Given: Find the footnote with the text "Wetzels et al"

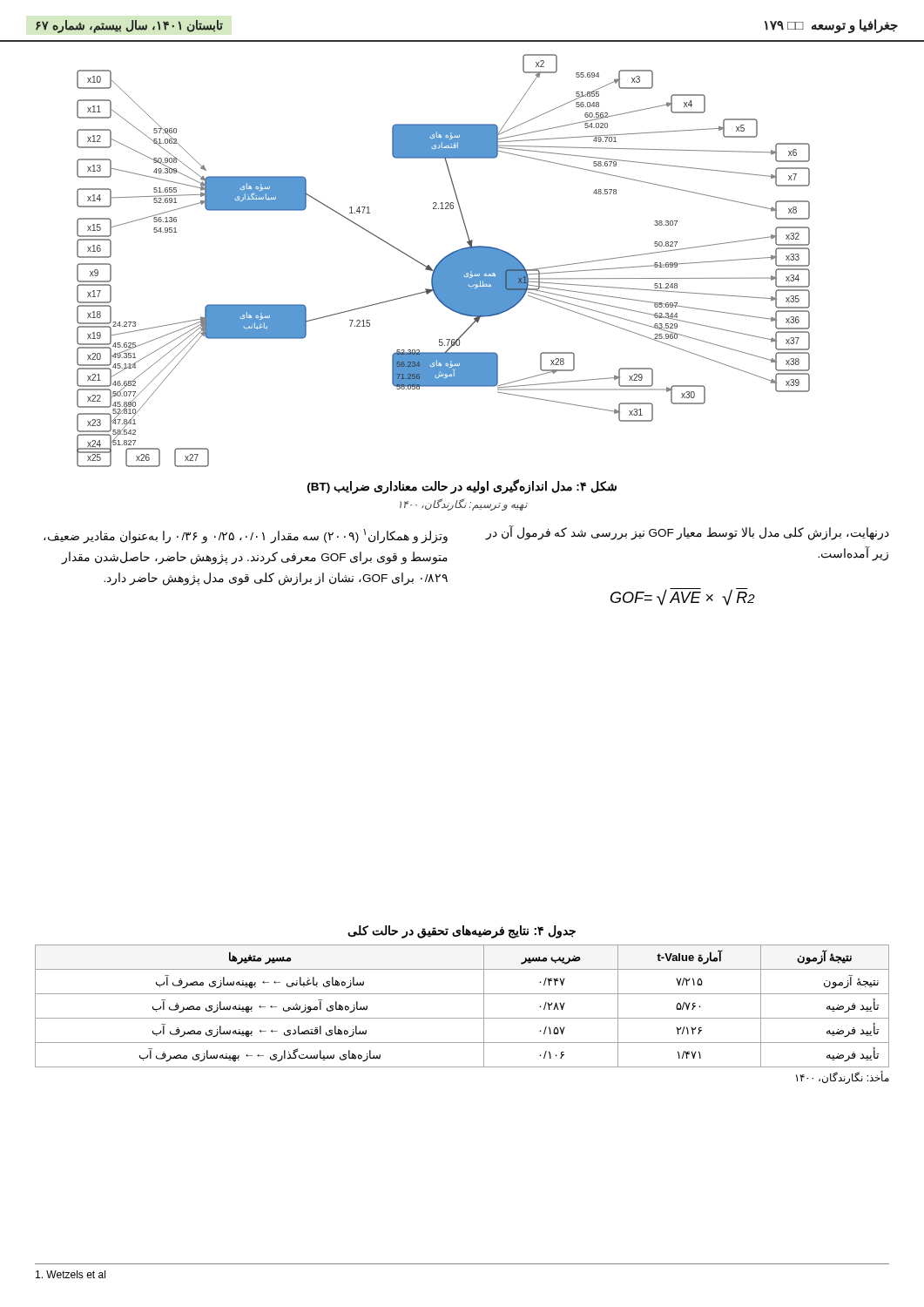Looking at the screenshot, I should 70,1275.
